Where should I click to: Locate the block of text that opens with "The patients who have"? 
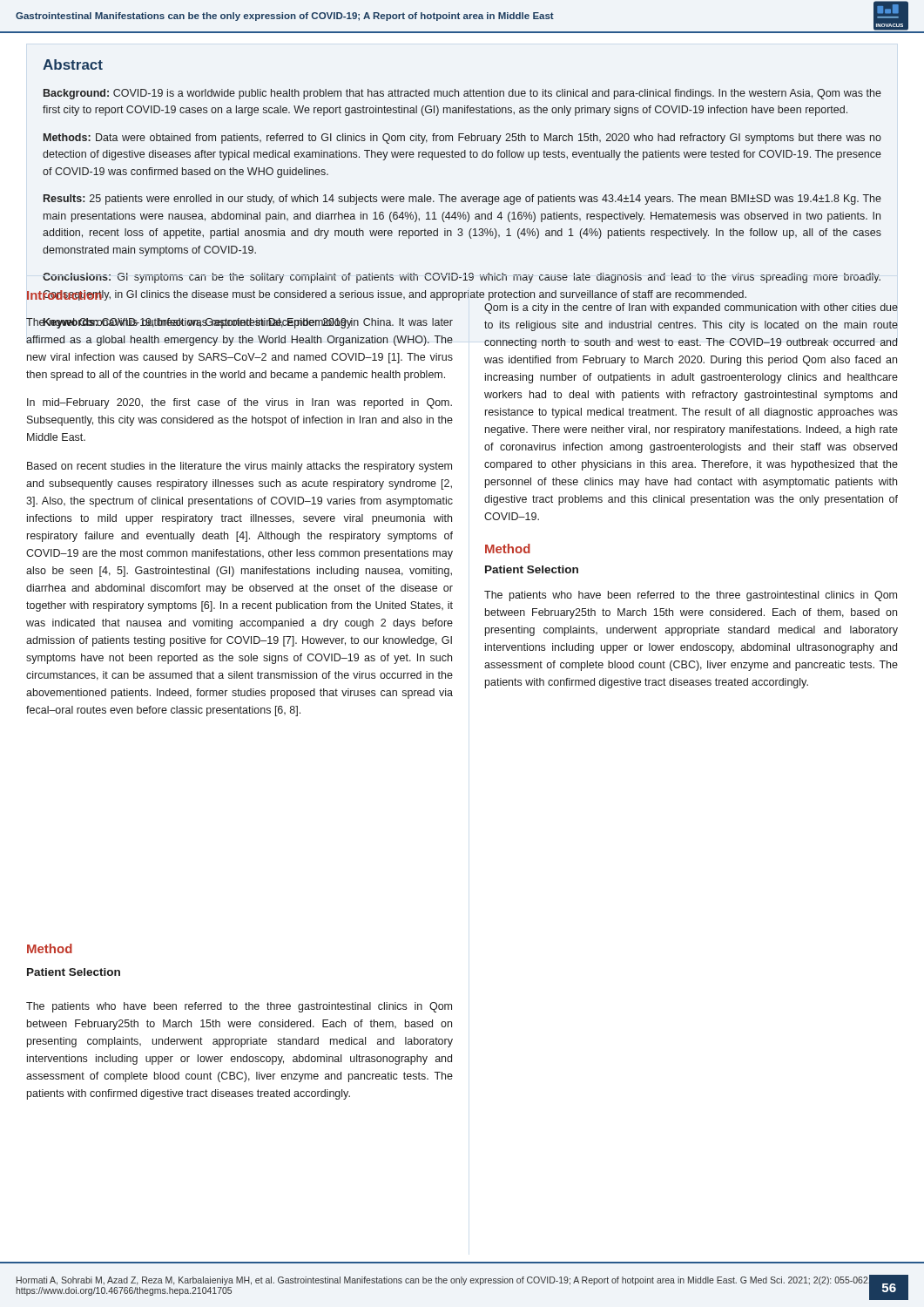[240, 1050]
